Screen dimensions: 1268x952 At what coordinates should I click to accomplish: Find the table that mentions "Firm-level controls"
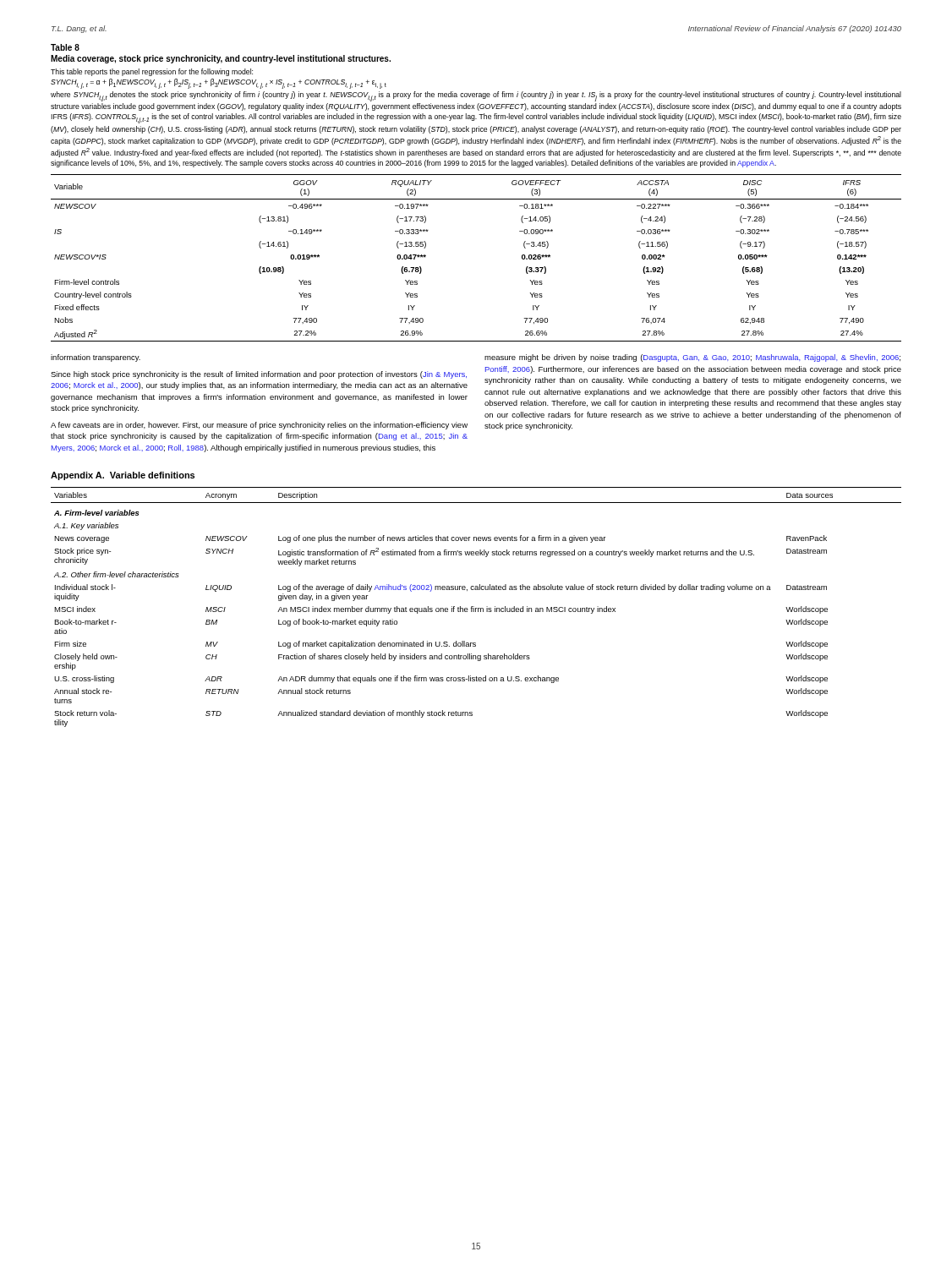click(x=476, y=192)
